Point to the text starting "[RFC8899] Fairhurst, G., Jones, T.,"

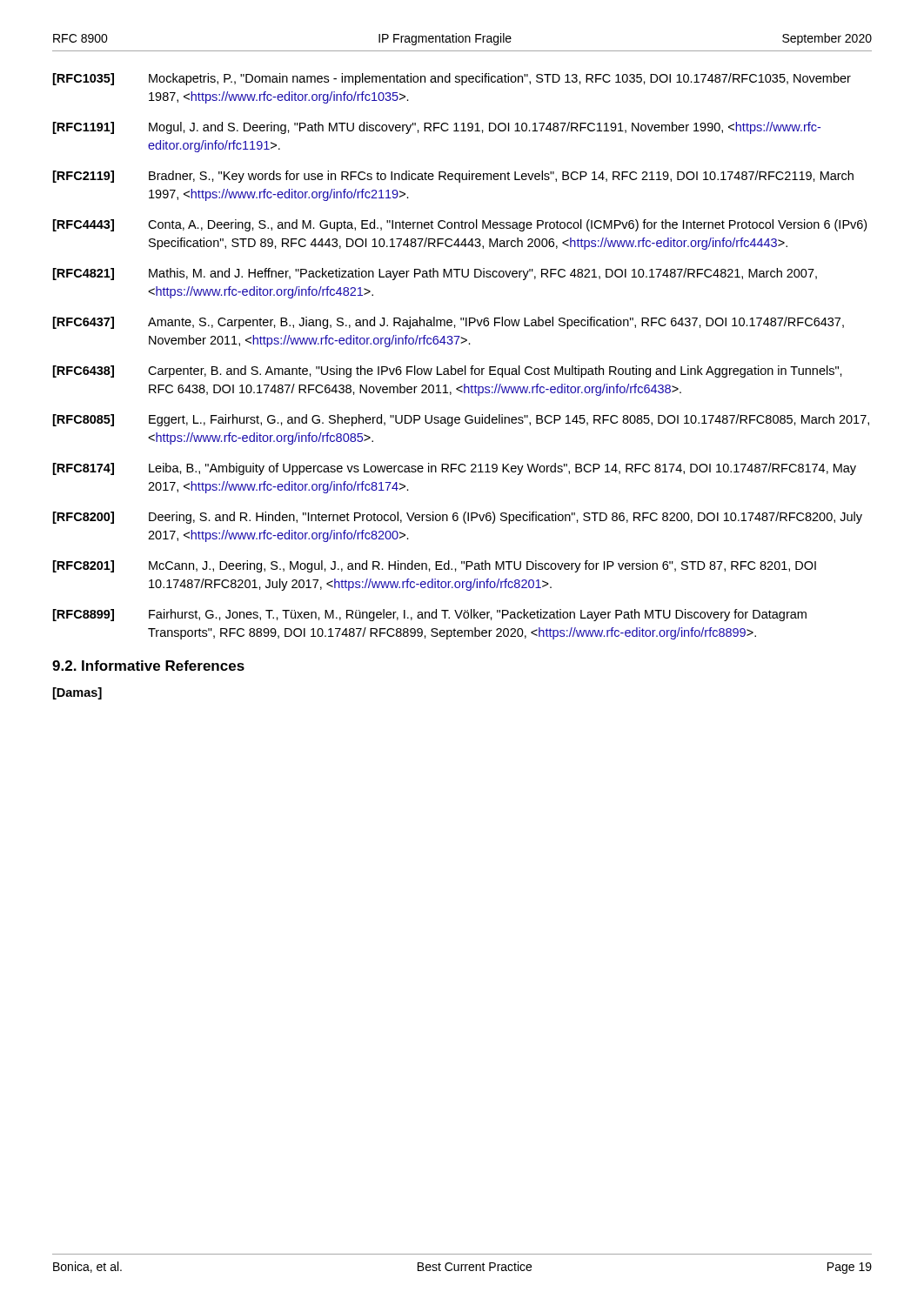point(462,624)
